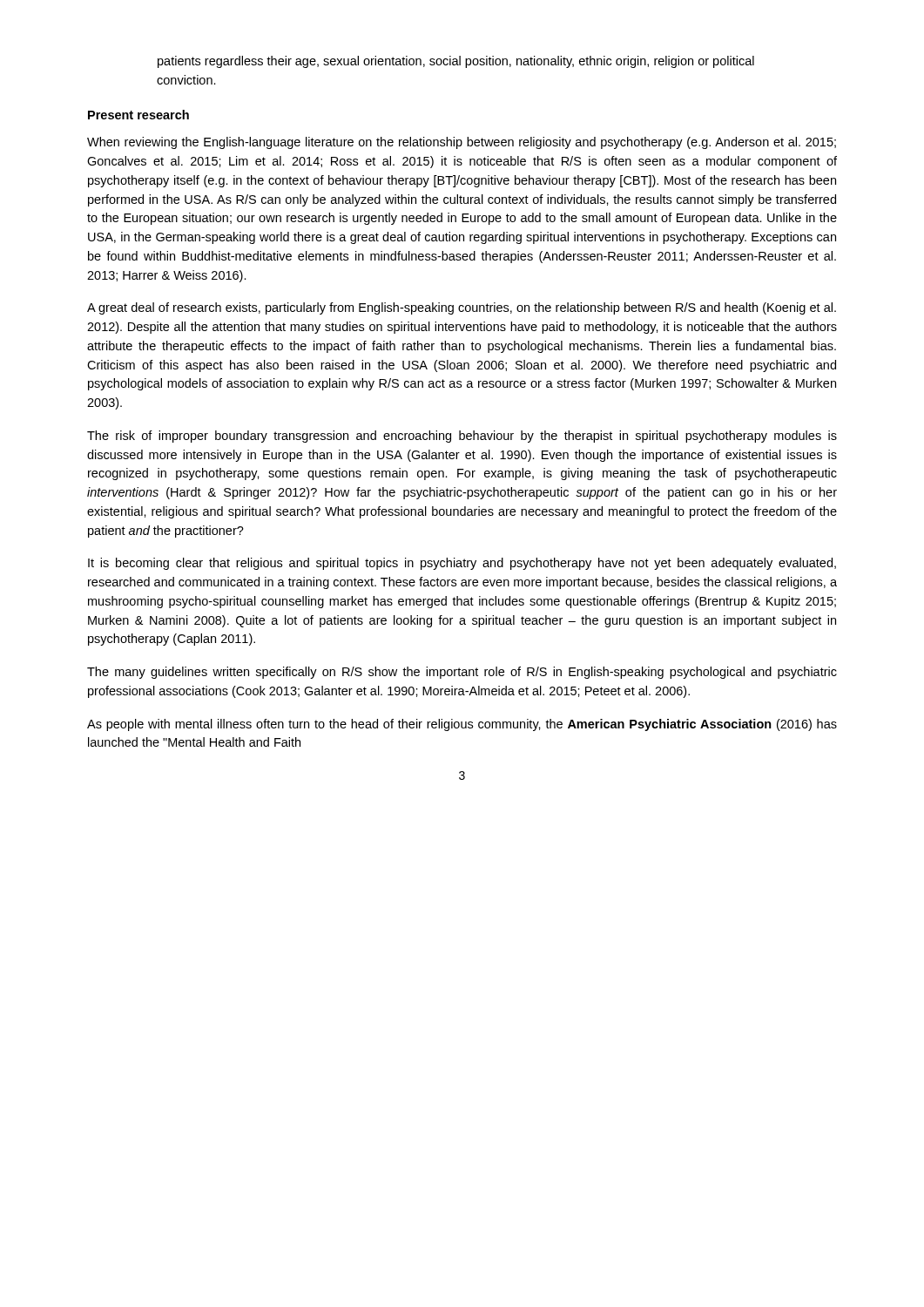The width and height of the screenshot is (924, 1307).
Task: Select the element starting "As people with mental illness often turn"
Action: [x=462, y=733]
